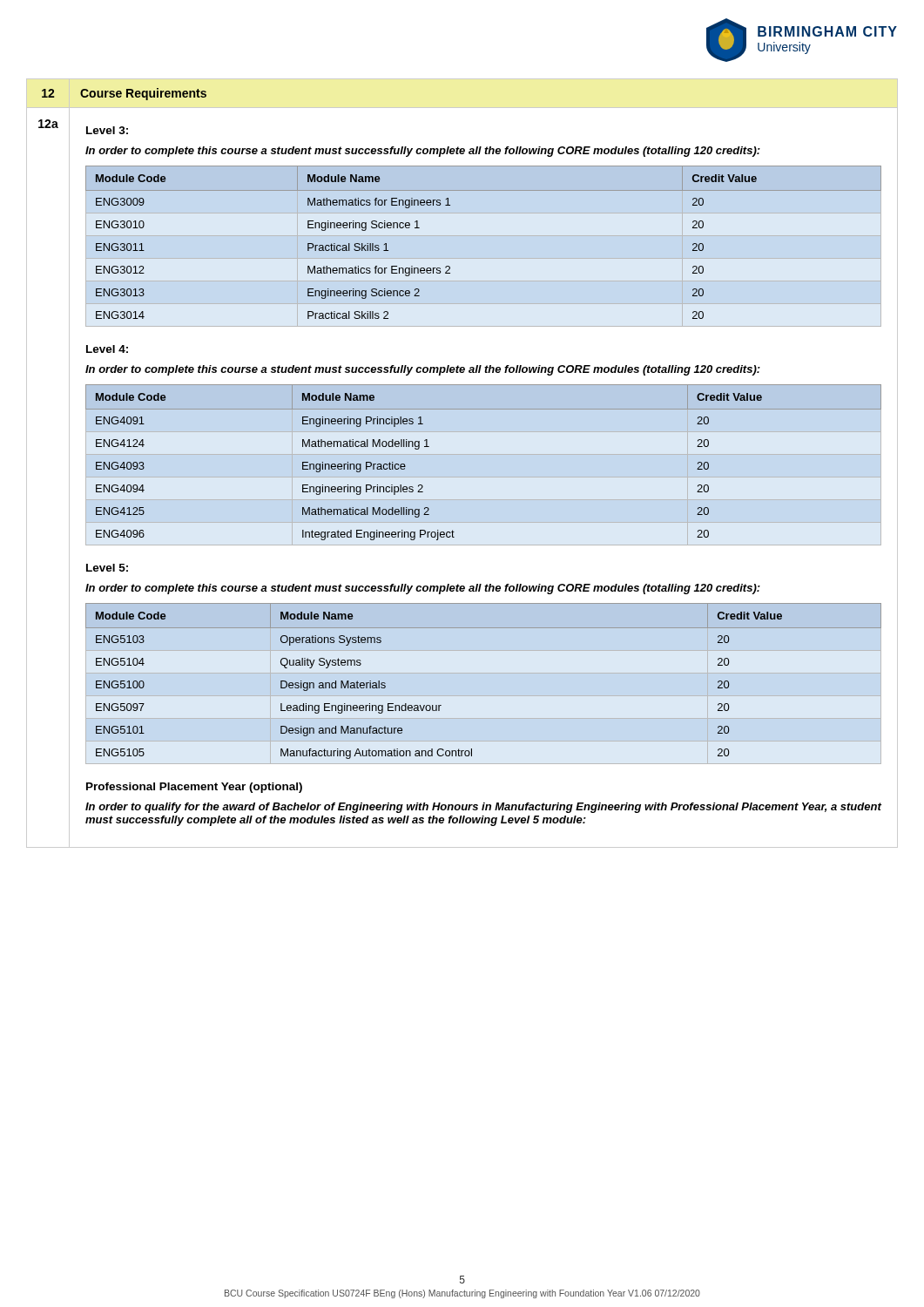
Task: Find the block starting "Level 4:"
Action: click(x=107, y=349)
